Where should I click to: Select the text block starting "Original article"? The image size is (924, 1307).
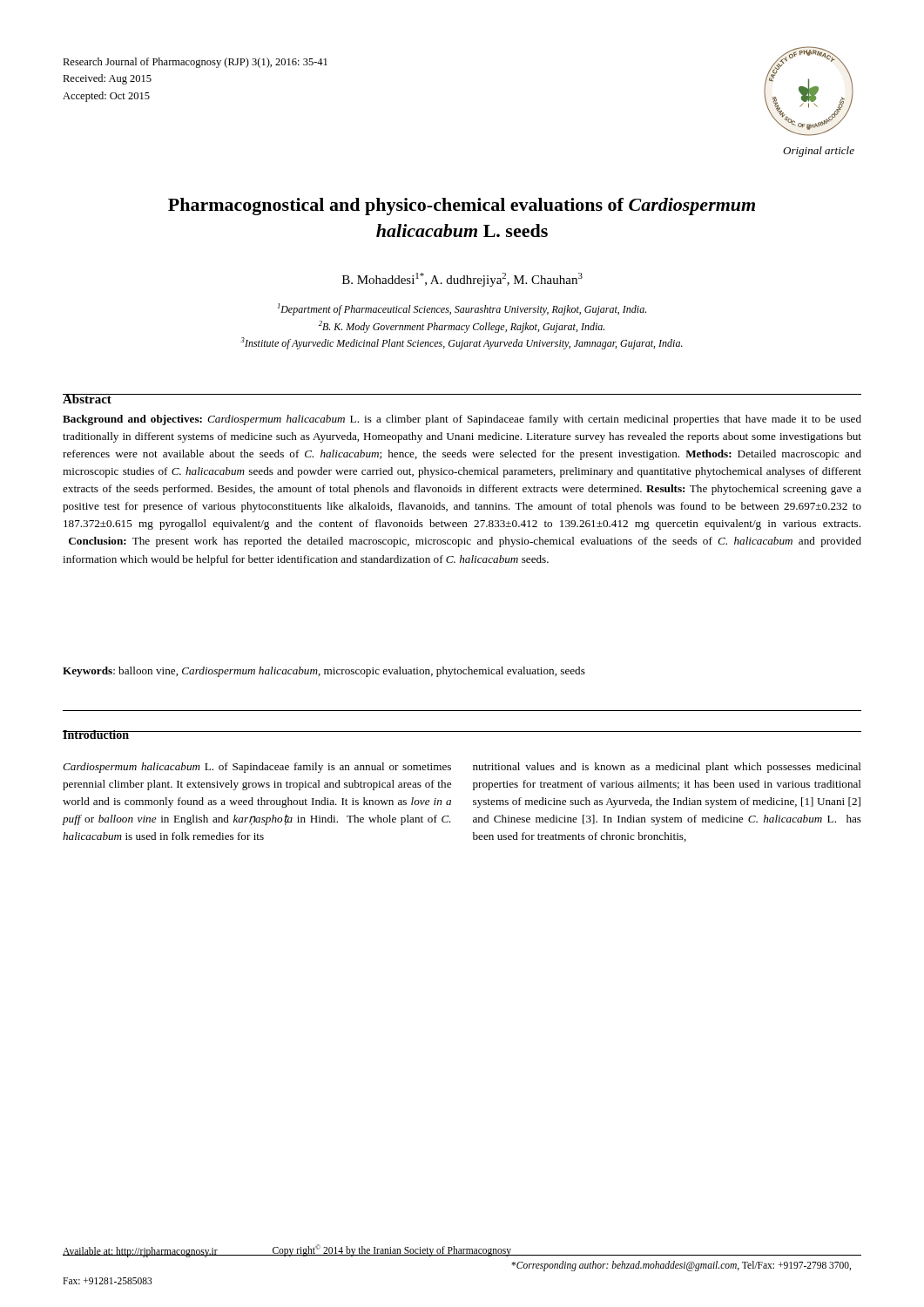pyautogui.click(x=819, y=150)
